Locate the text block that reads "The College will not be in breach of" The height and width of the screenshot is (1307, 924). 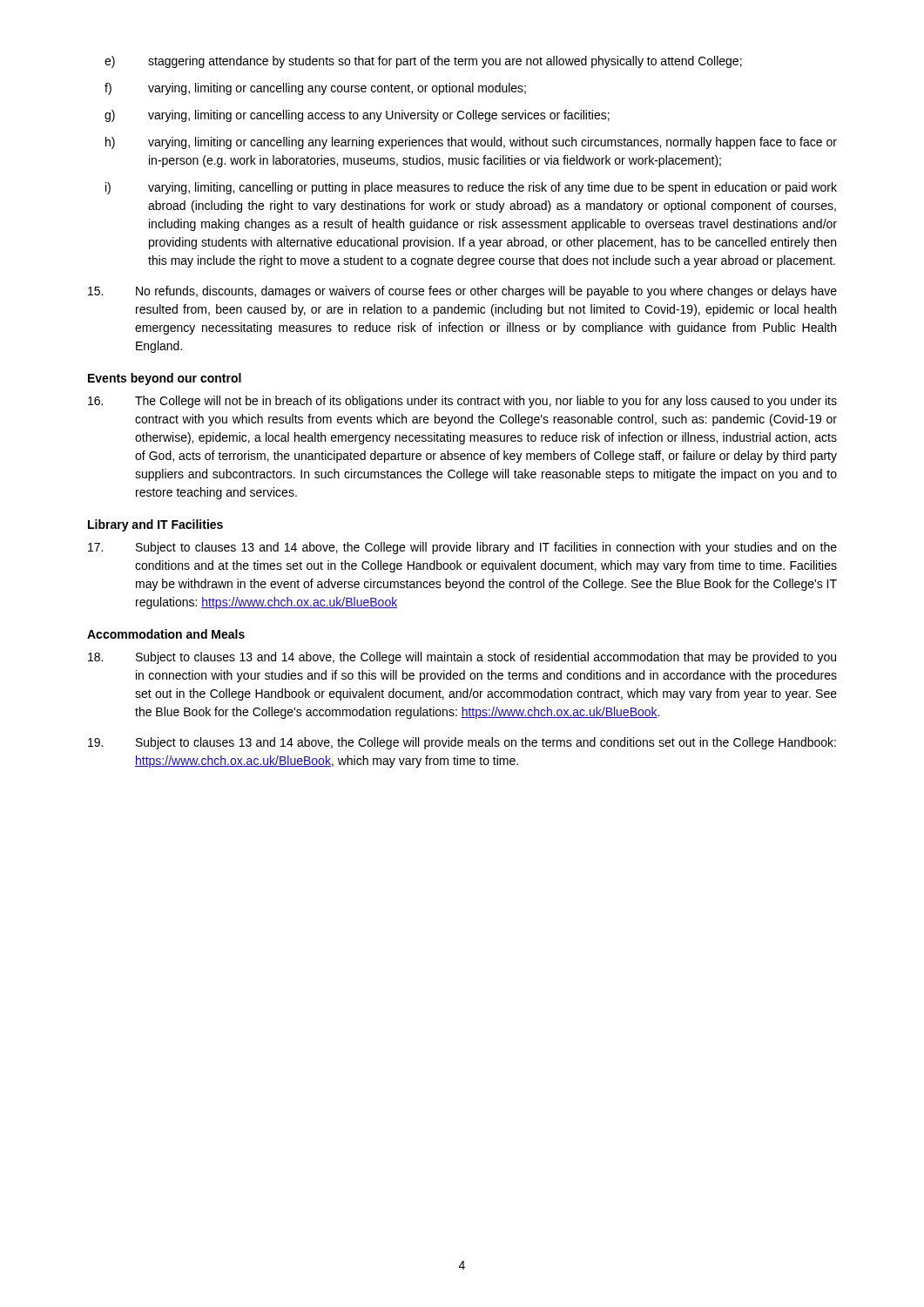[x=462, y=447]
